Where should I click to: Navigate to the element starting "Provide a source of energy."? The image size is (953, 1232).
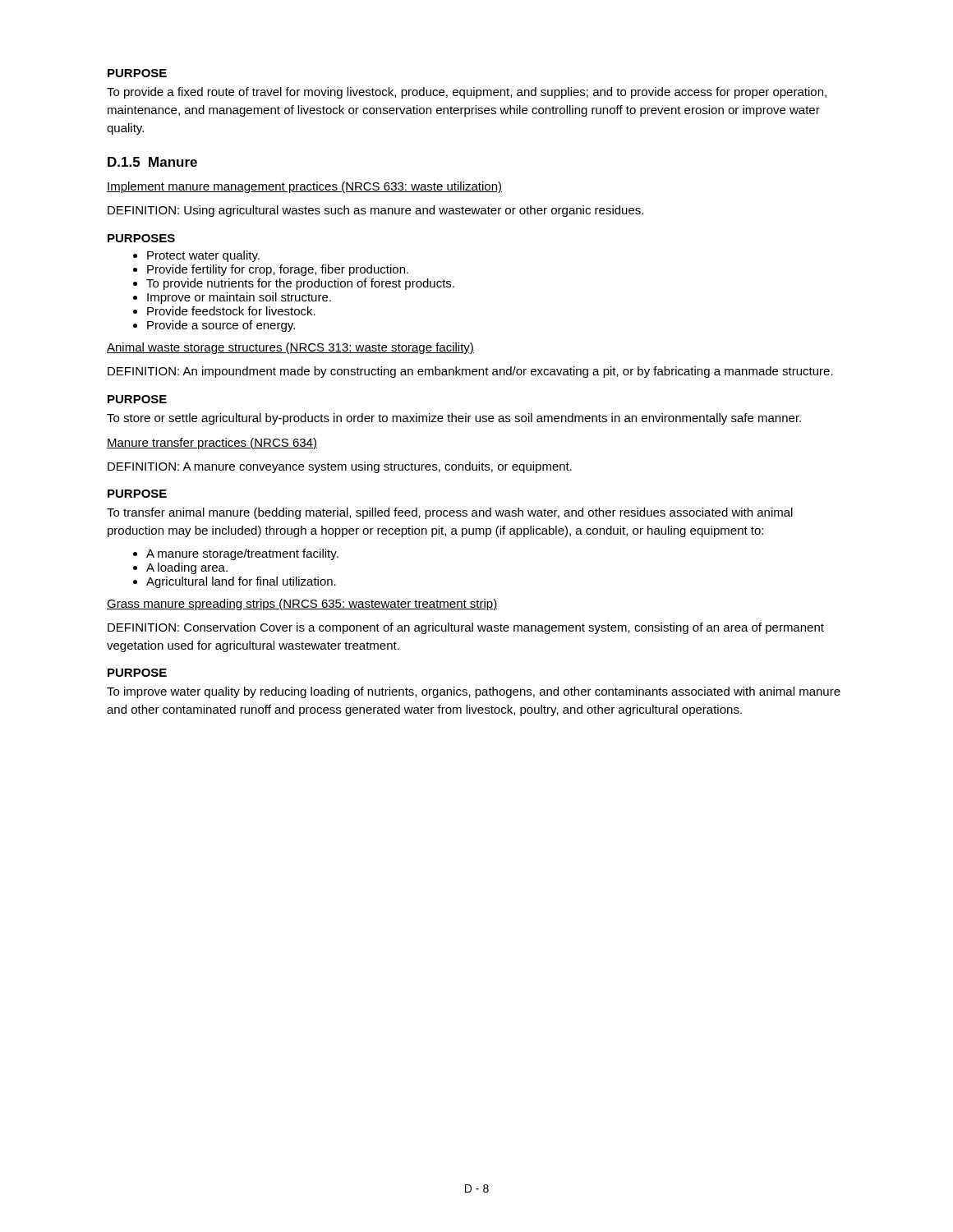tap(221, 325)
